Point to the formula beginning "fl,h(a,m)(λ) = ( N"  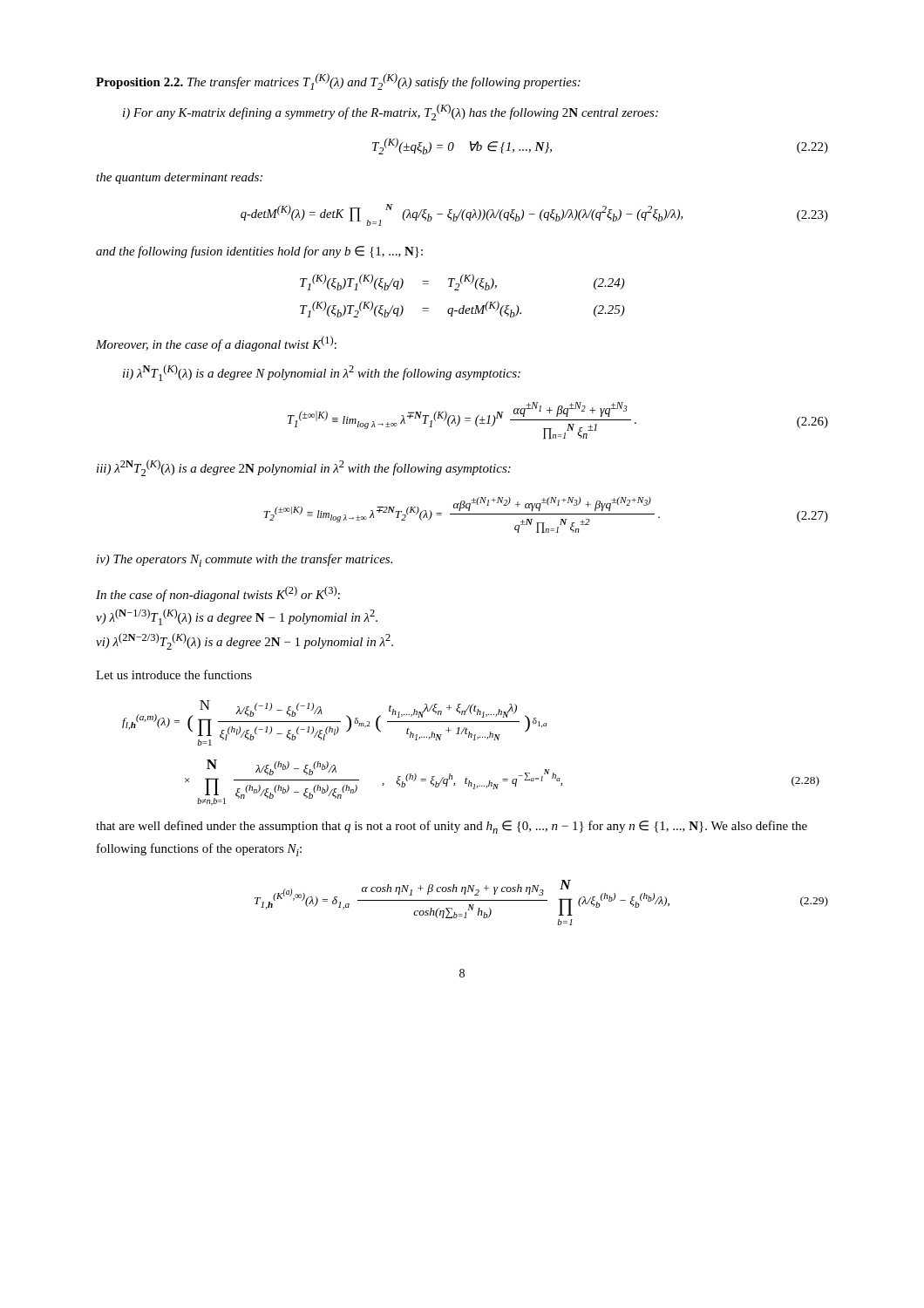pos(462,751)
